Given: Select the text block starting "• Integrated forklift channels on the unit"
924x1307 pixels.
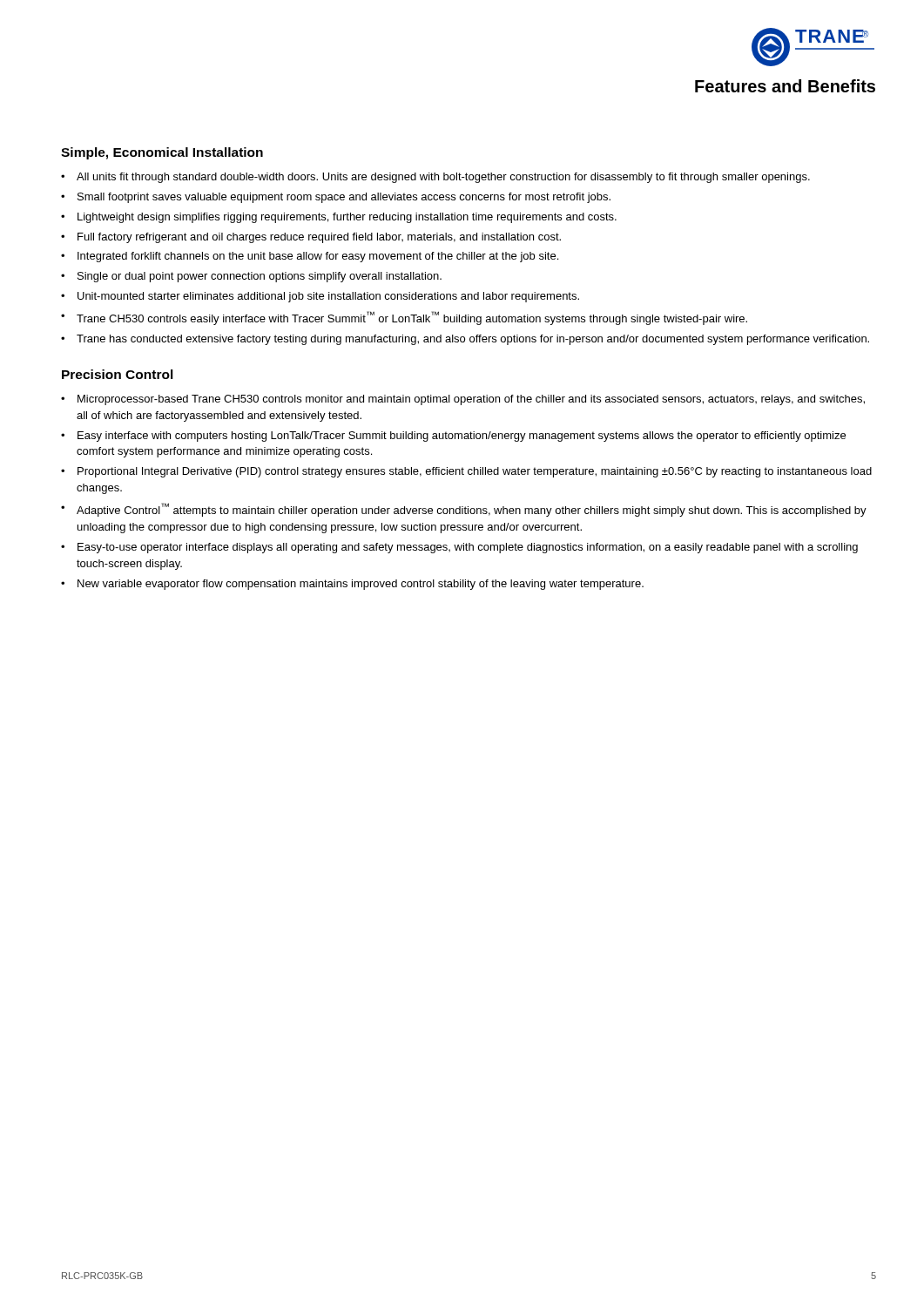Looking at the screenshot, I should pos(469,257).
